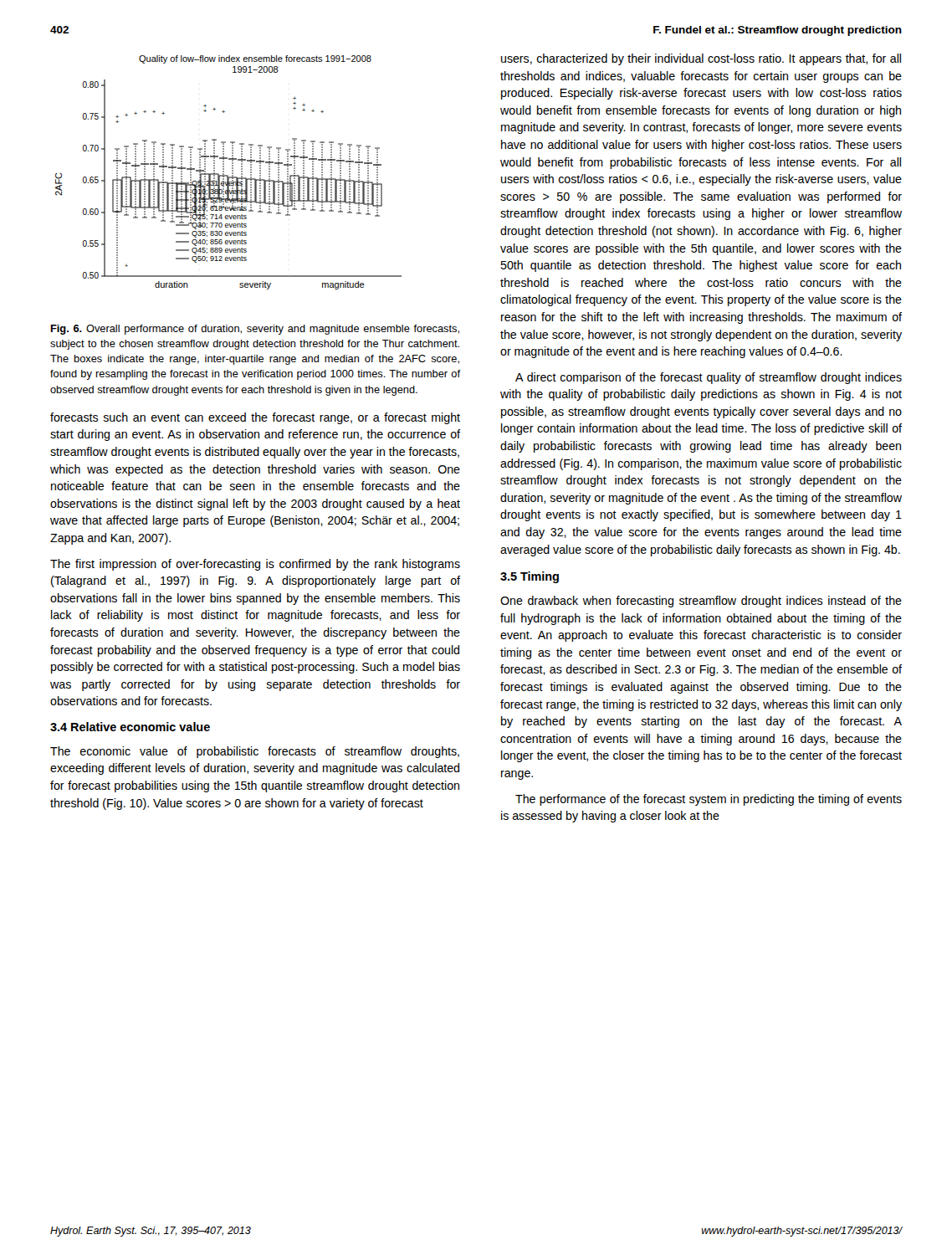Find the region starting "One drawback when forecasting"
952x1255 pixels.
(701, 687)
